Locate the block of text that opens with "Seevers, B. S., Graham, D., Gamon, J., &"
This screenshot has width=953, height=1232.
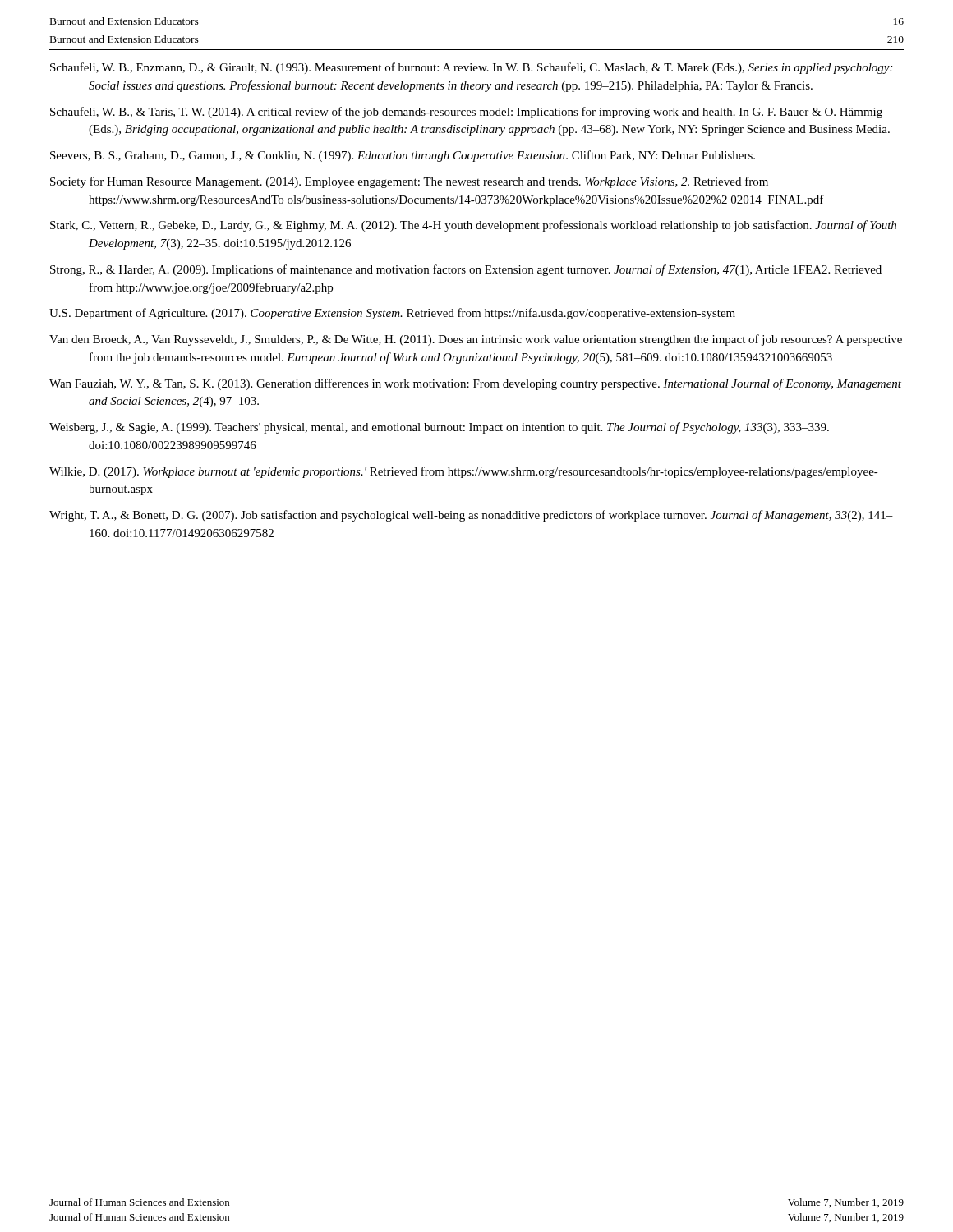[x=403, y=155]
